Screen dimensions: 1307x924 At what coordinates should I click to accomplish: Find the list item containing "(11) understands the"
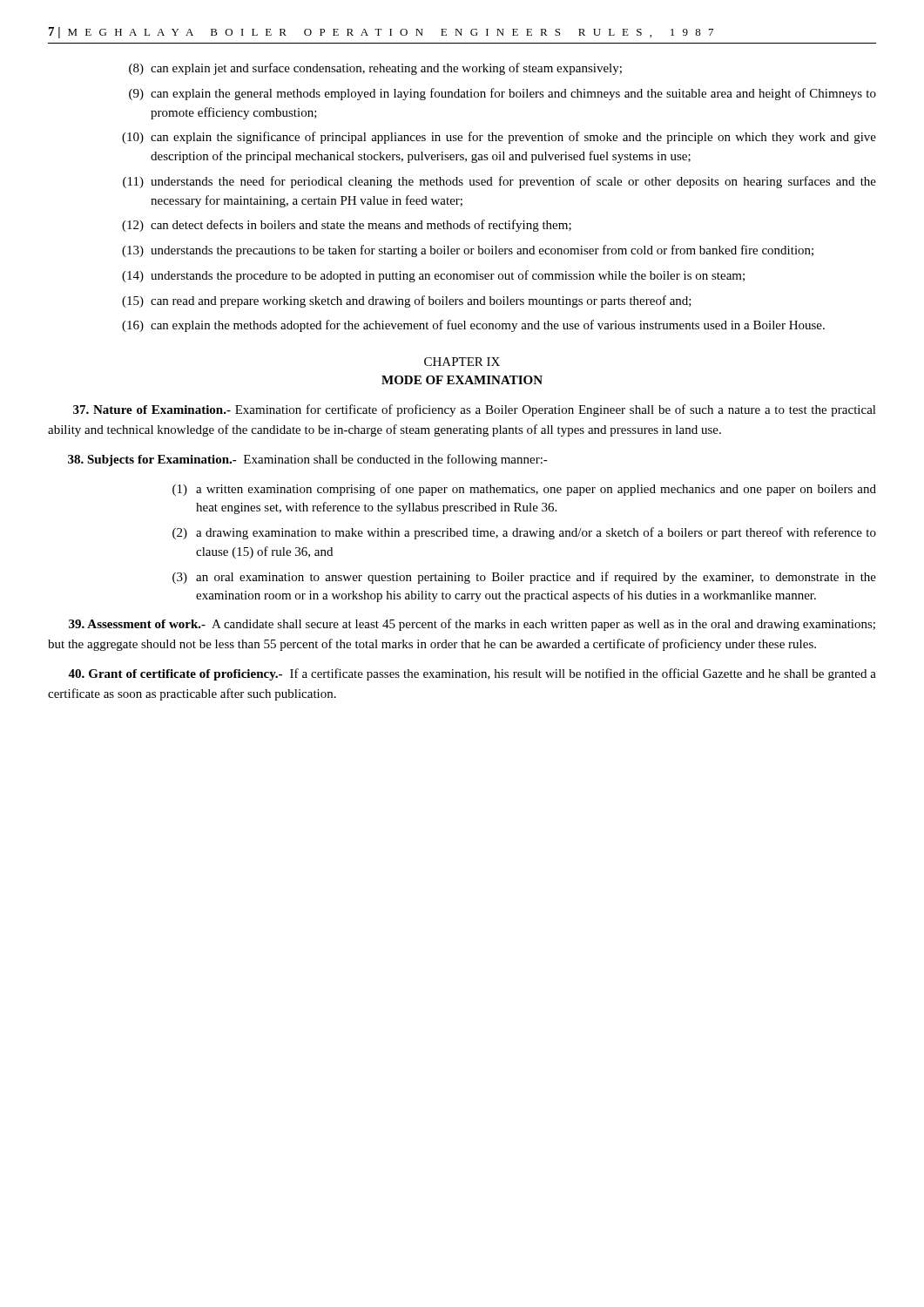pyautogui.click(x=462, y=191)
